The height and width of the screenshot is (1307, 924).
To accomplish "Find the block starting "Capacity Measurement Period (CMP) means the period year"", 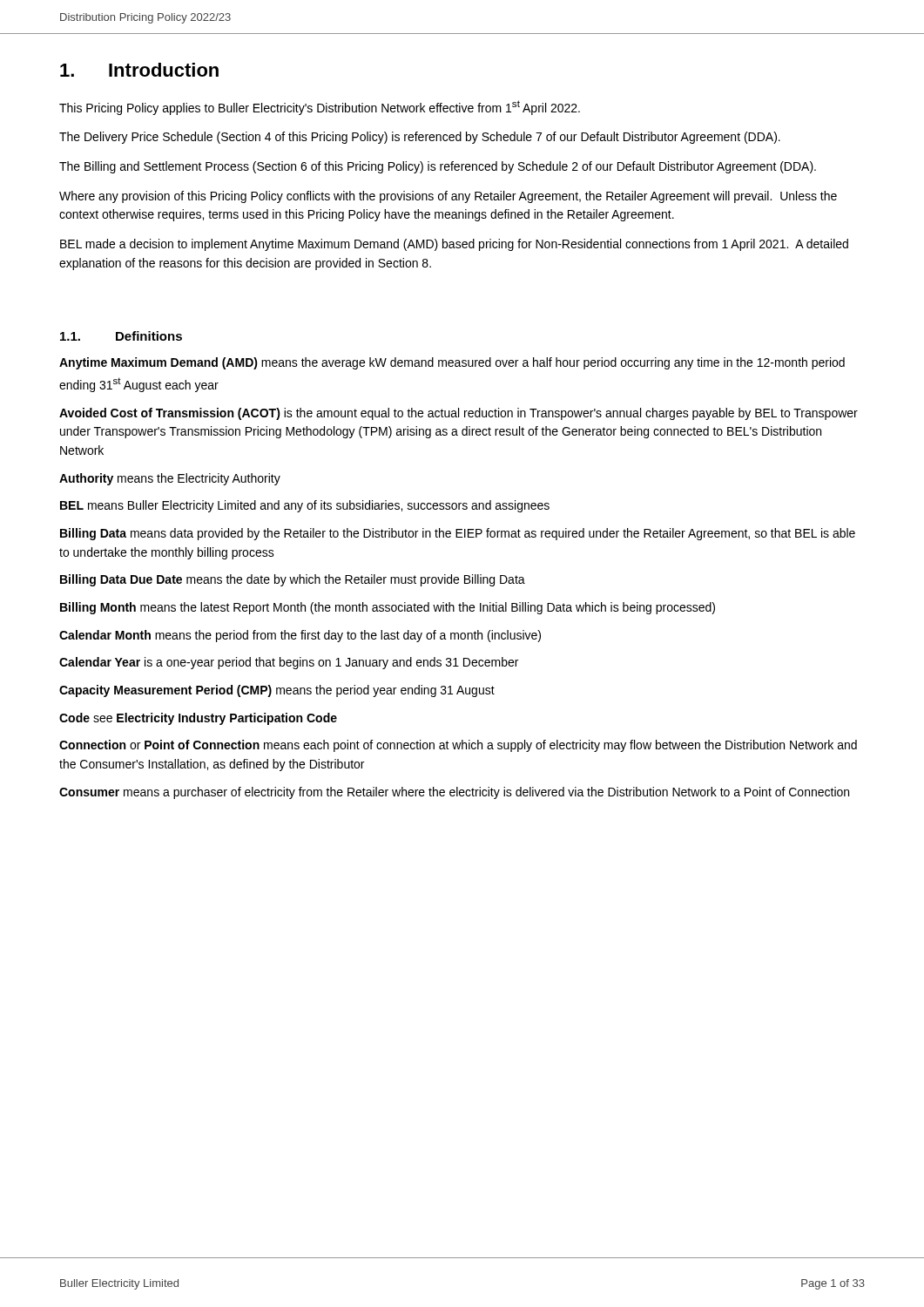I will 277,690.
